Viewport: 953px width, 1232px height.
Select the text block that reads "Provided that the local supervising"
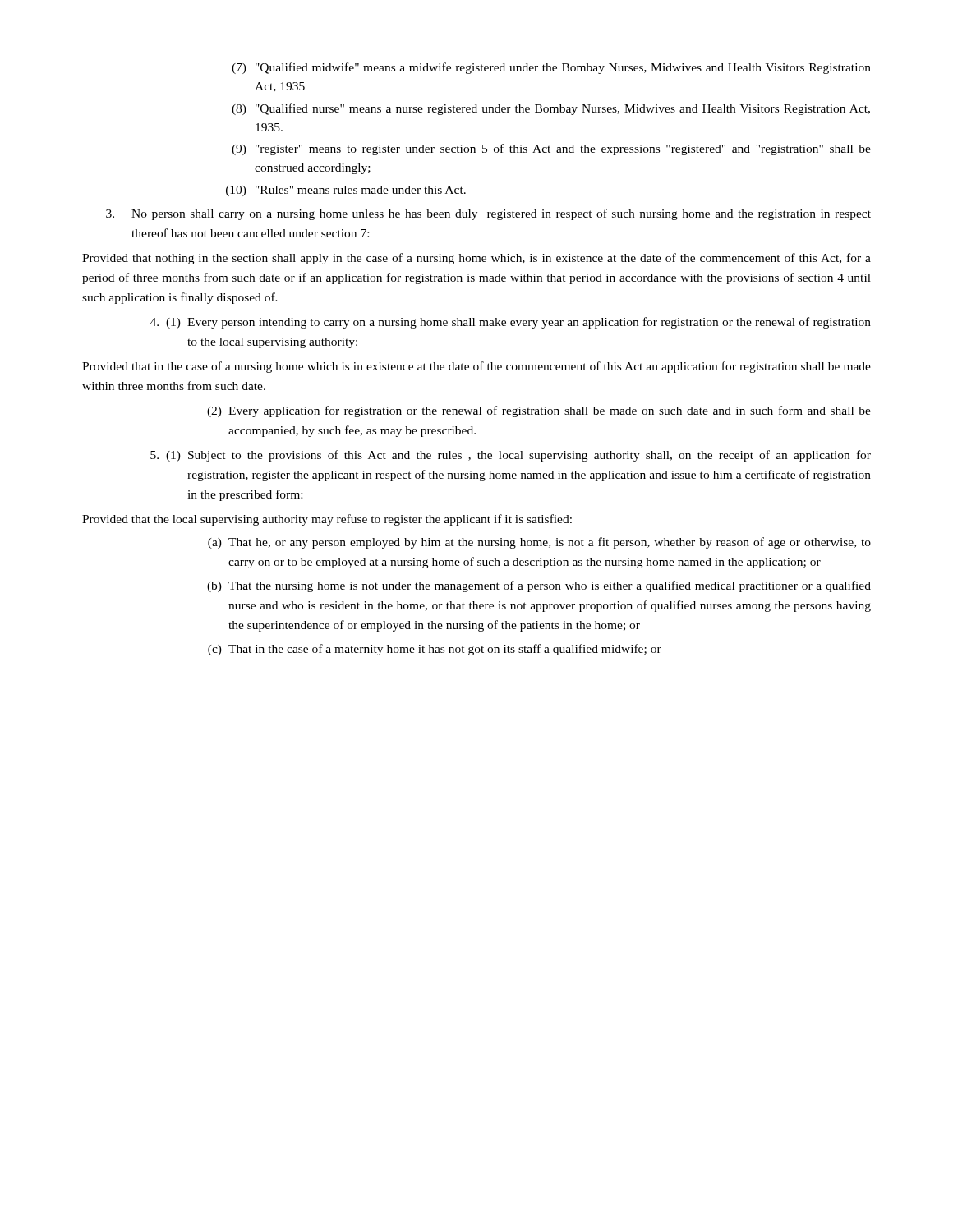pos(327,519)
